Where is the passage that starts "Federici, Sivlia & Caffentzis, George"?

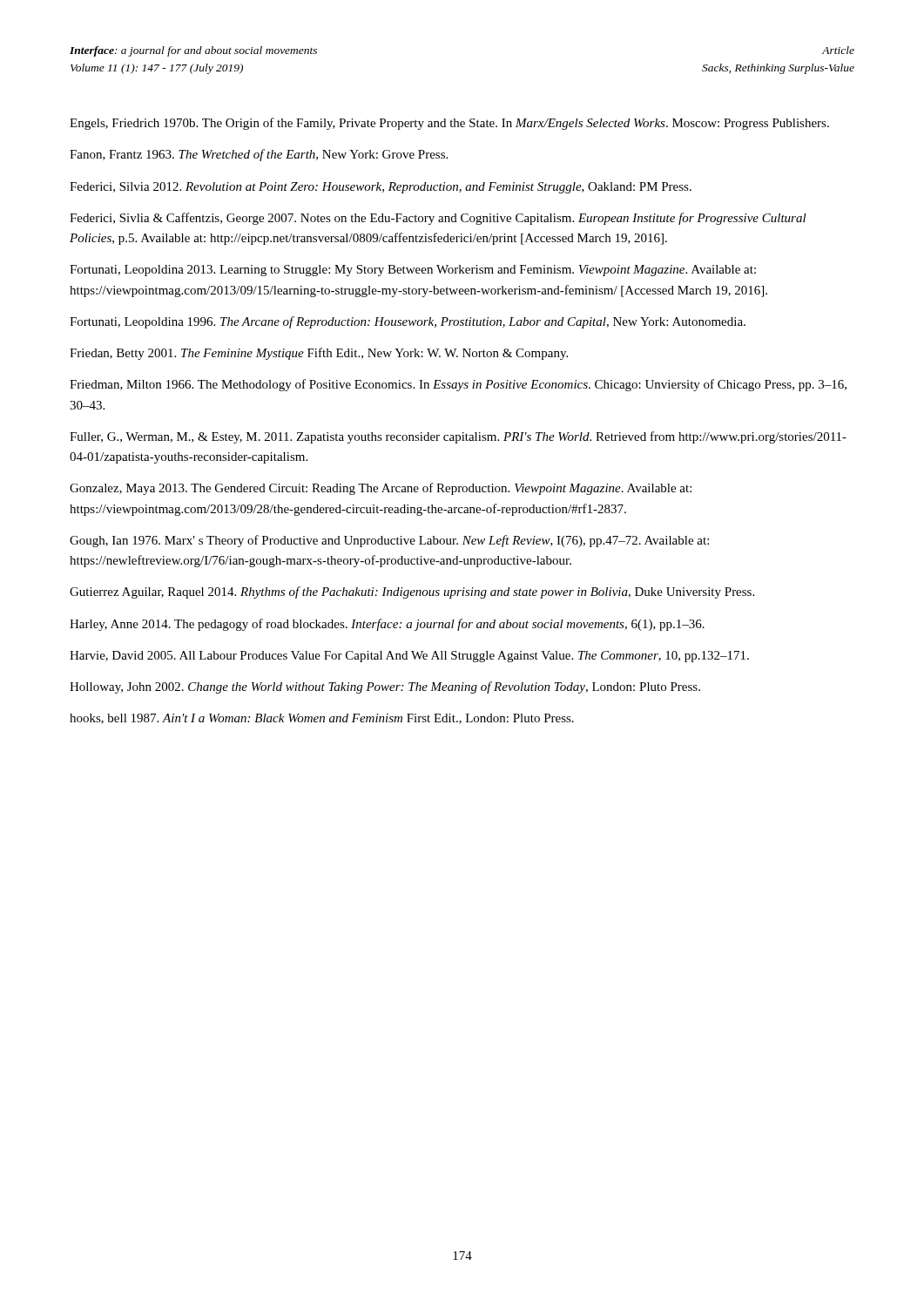pos(438,228)
